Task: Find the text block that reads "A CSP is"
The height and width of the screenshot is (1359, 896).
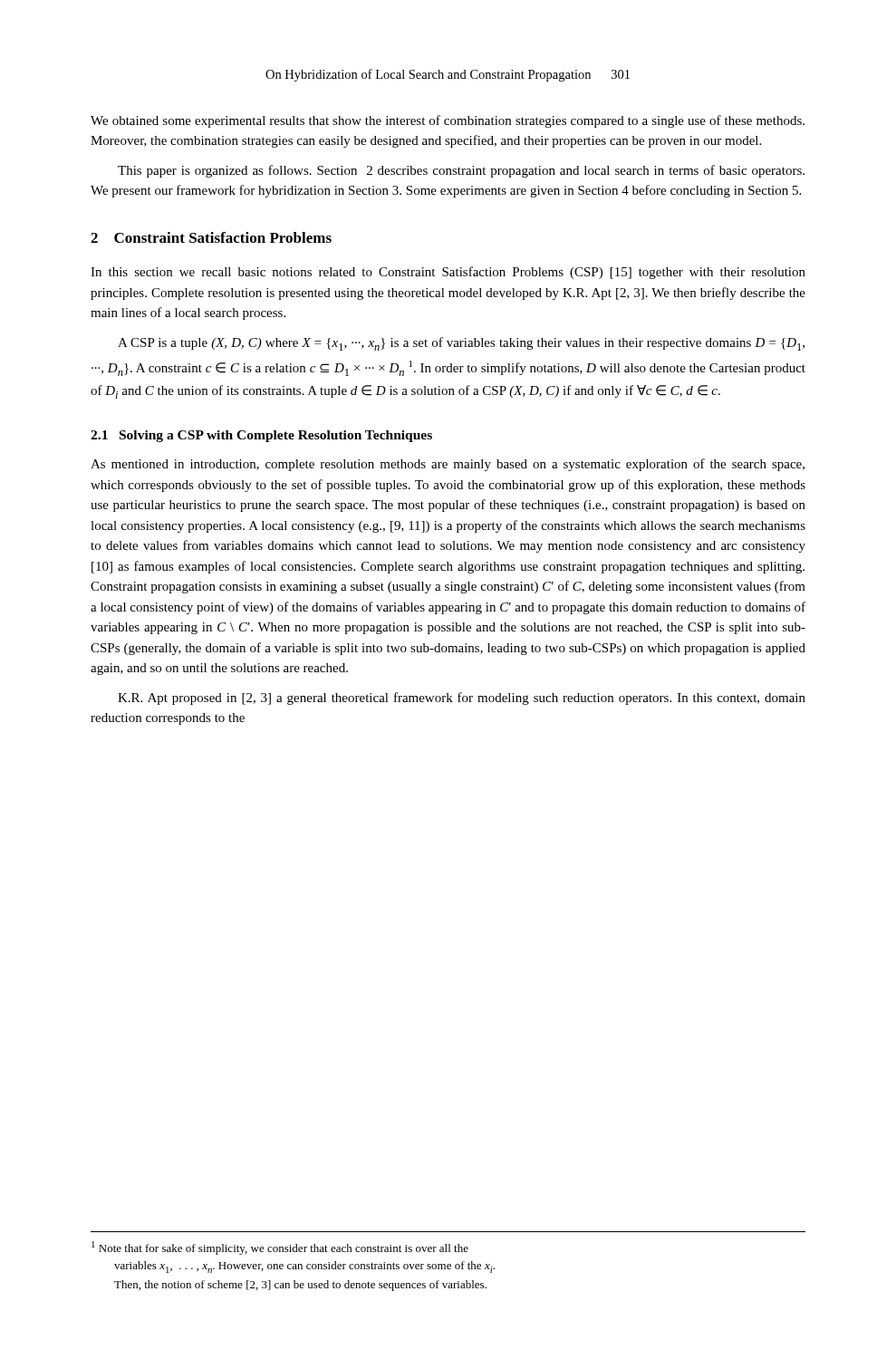Action: click(x=448, y=368)
